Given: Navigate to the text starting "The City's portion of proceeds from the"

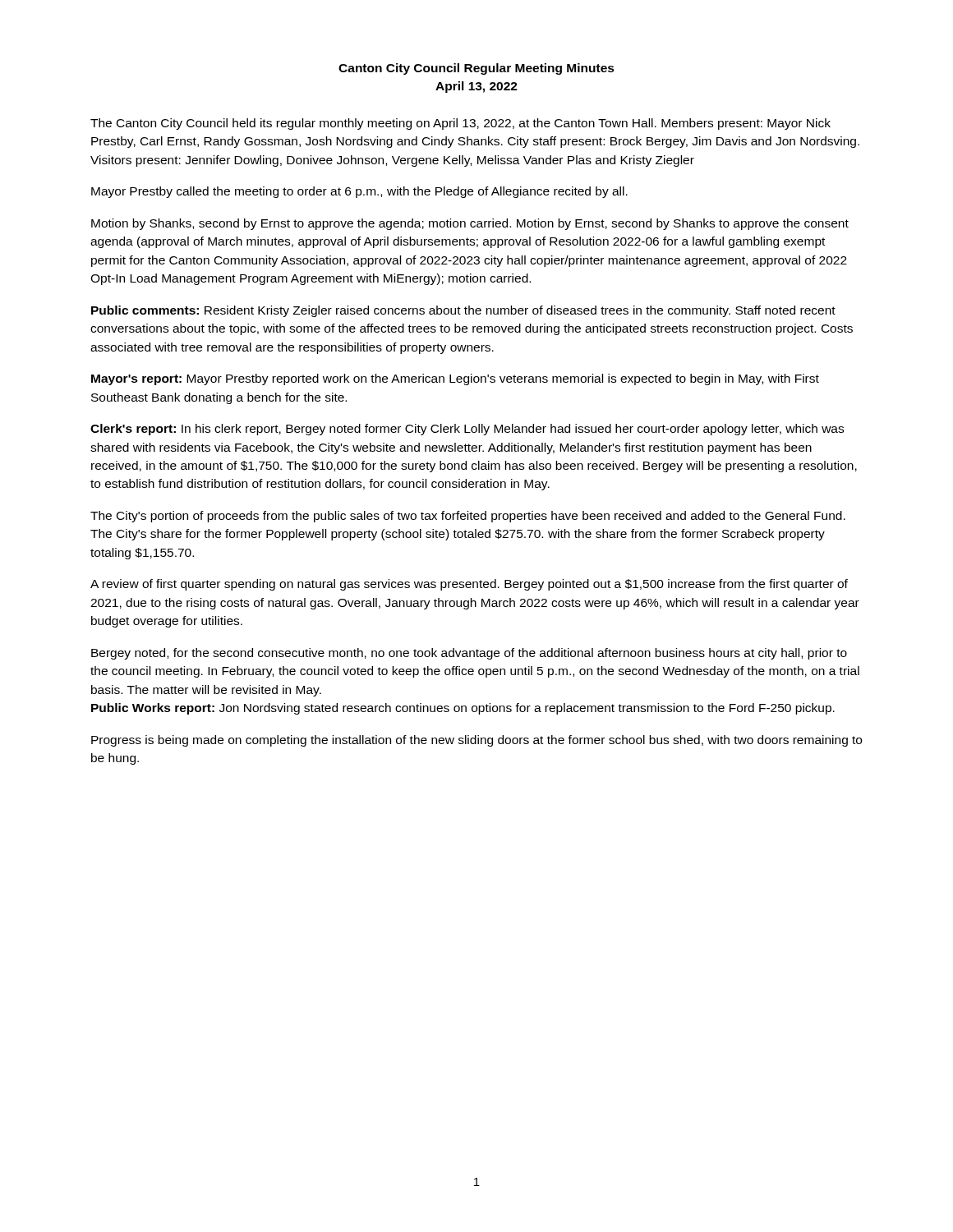Looking at the screenshot, I should click(x=468, y=534).
